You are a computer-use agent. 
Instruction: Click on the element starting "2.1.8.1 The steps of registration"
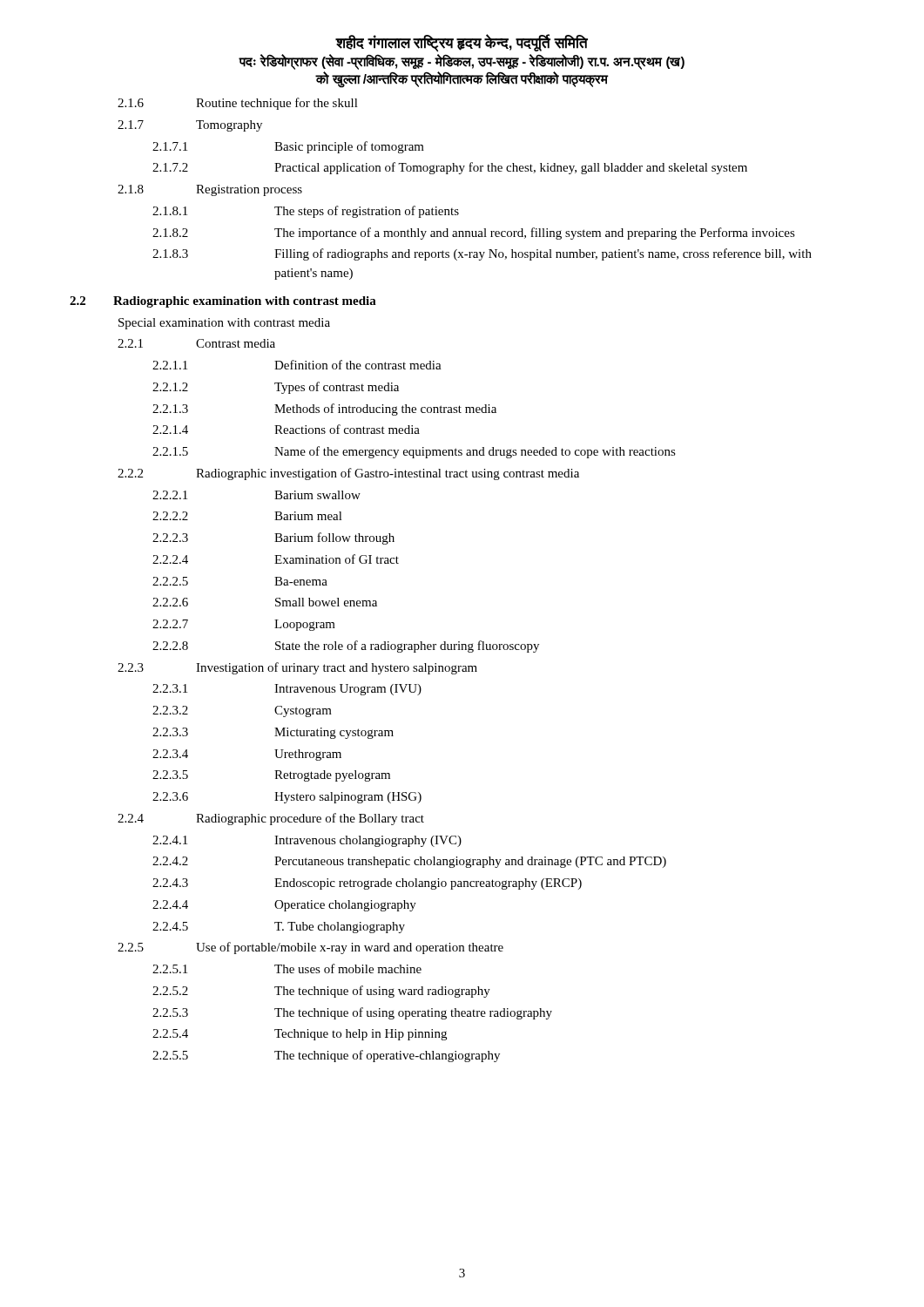point(306,212)
